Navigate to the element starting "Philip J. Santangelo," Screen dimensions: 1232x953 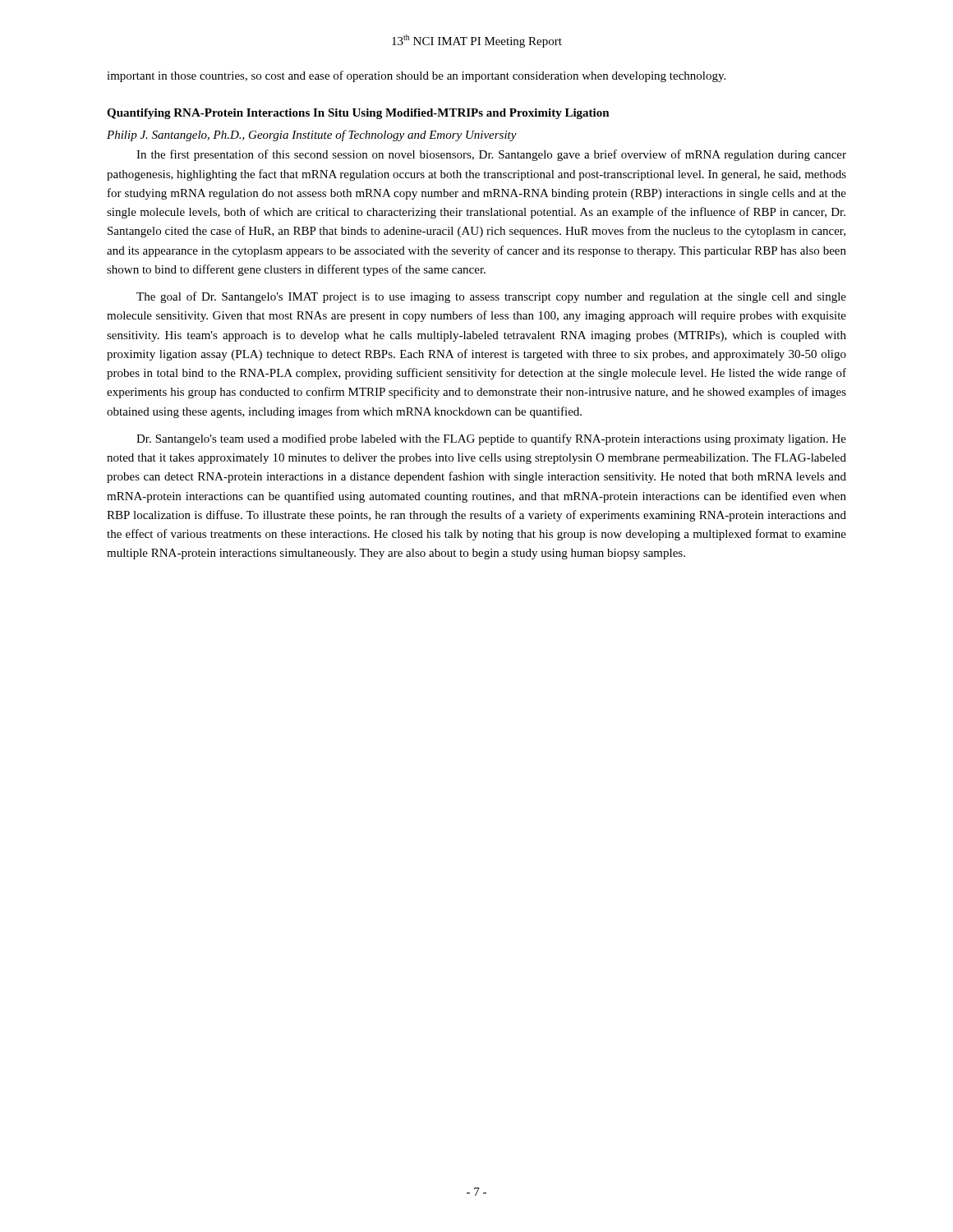(x=312, y=134)
